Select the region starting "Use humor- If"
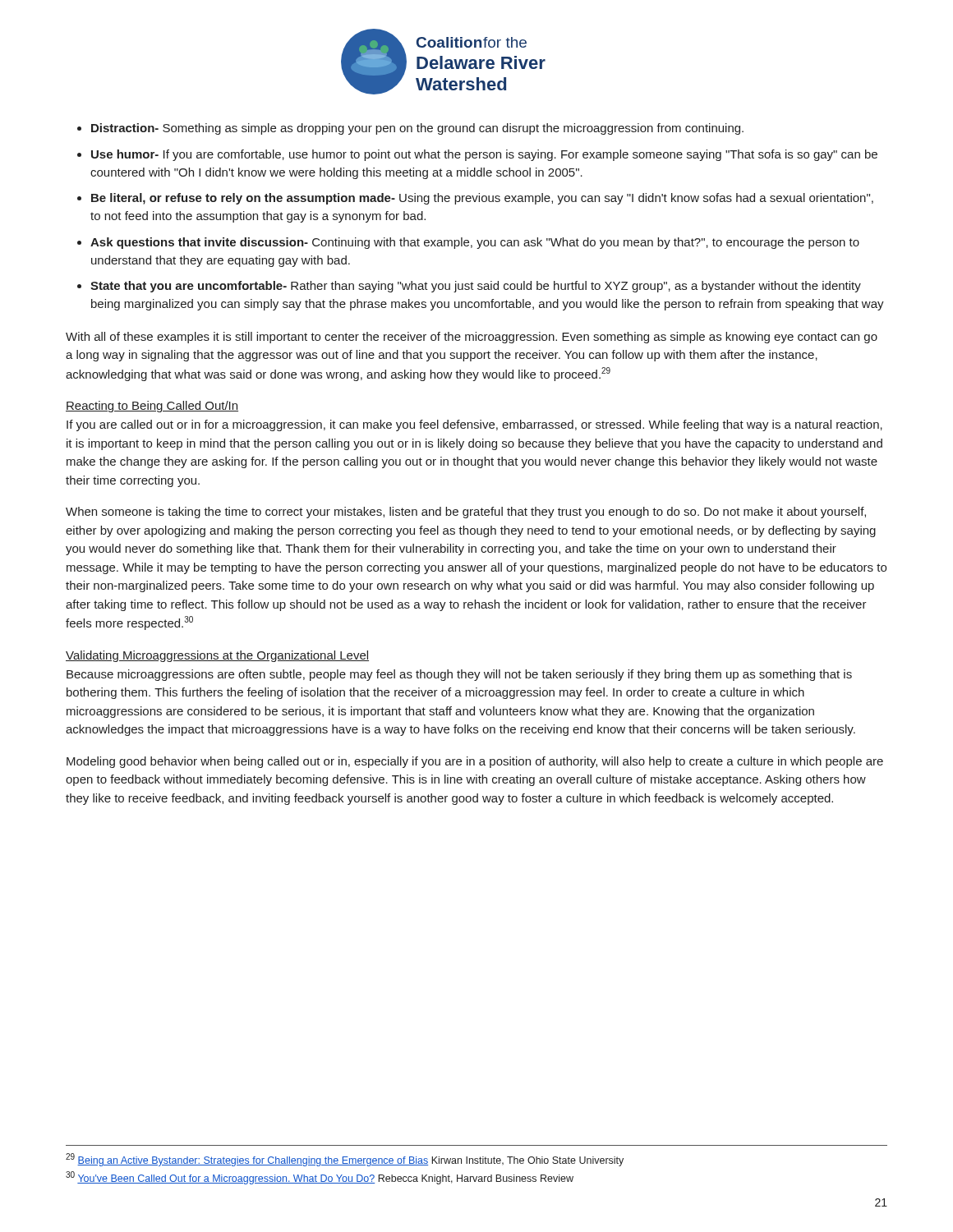The image size is (953, 1232). click(489, 163)
